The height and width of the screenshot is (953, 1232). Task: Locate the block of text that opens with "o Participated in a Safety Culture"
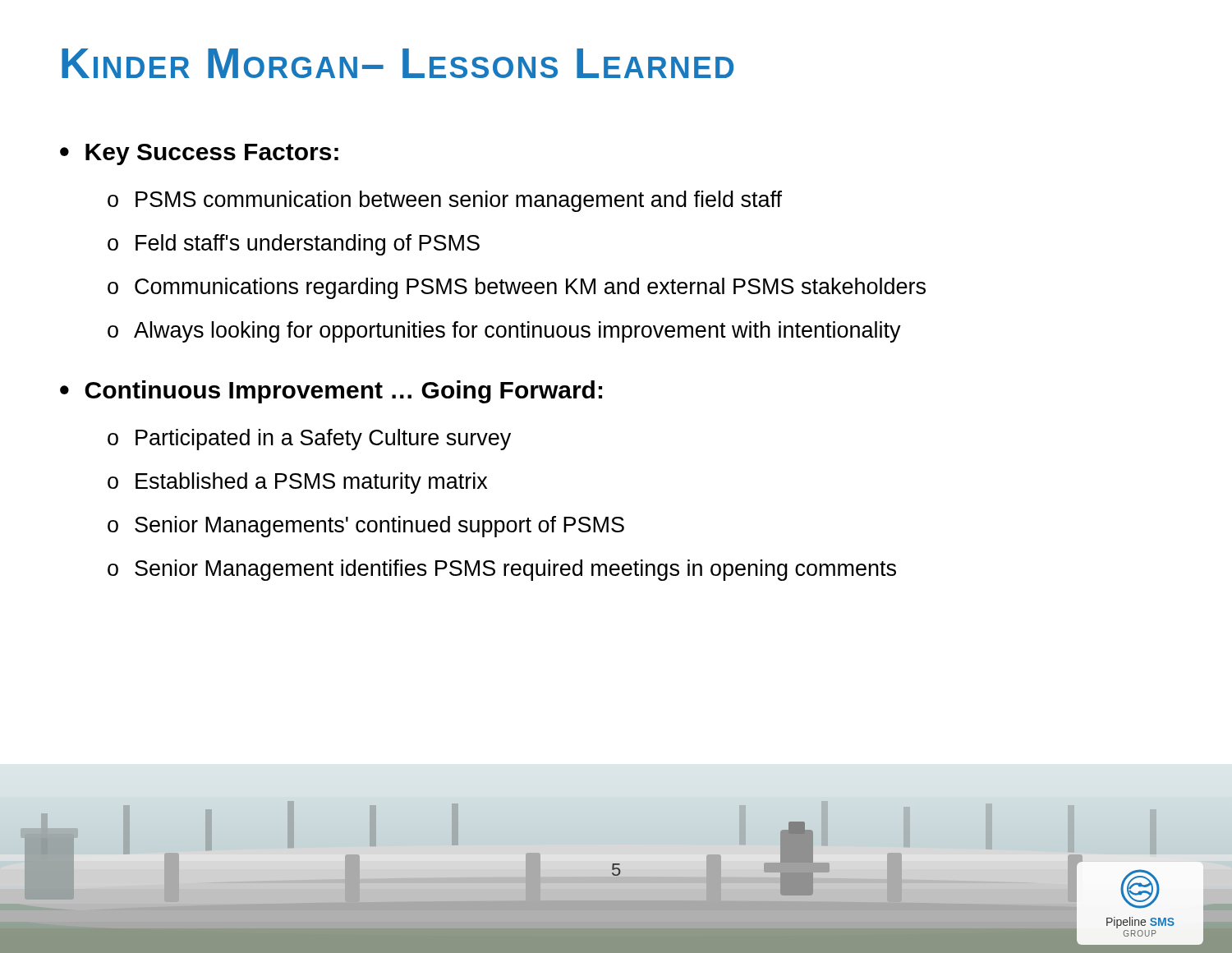[309, 439]
